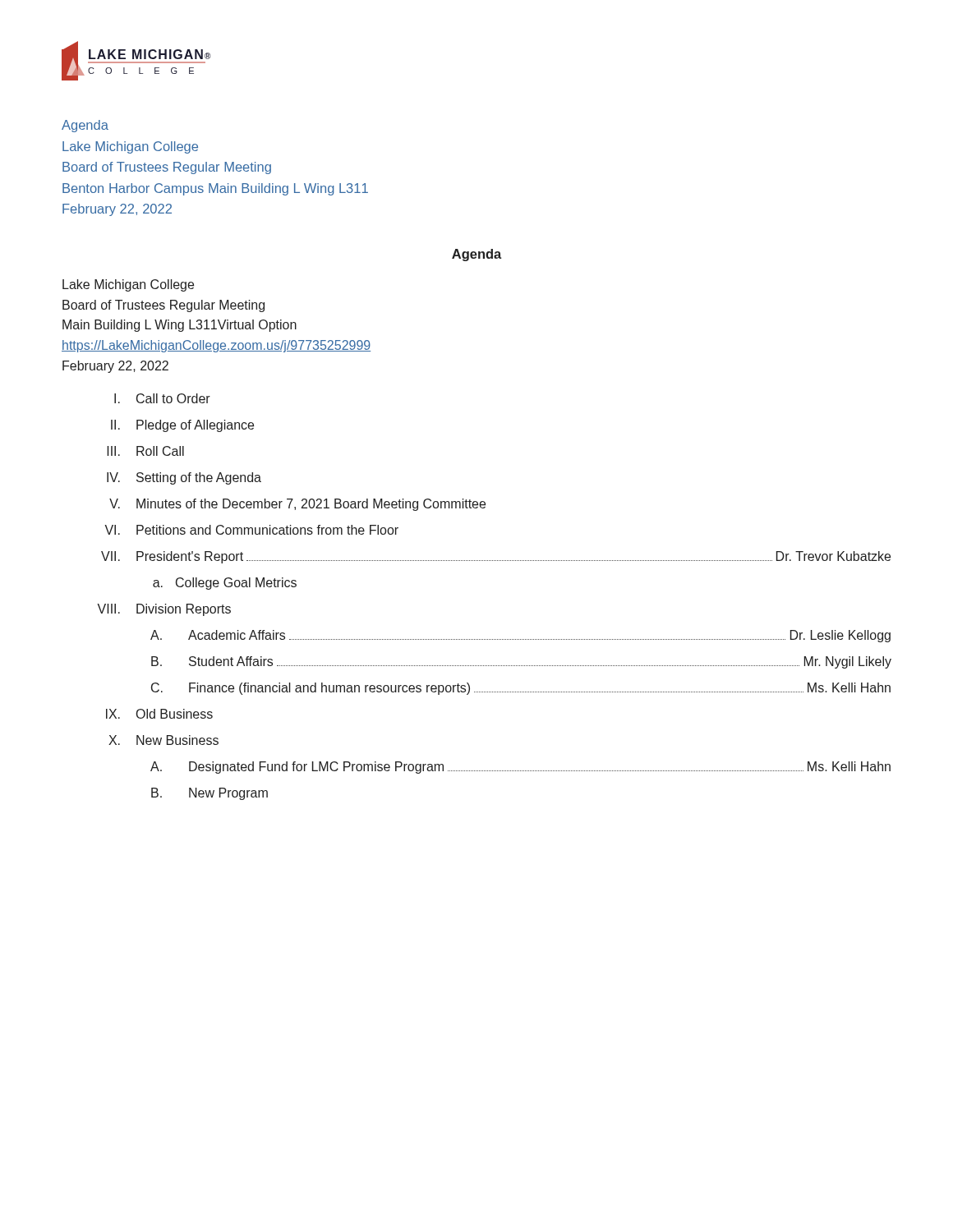Image resolution: width=953 pixels, height=1232 pixels.
Task: Find the element starting "B. Student AffairsMr. Nygil Likely"
Action: click(521, 662)
